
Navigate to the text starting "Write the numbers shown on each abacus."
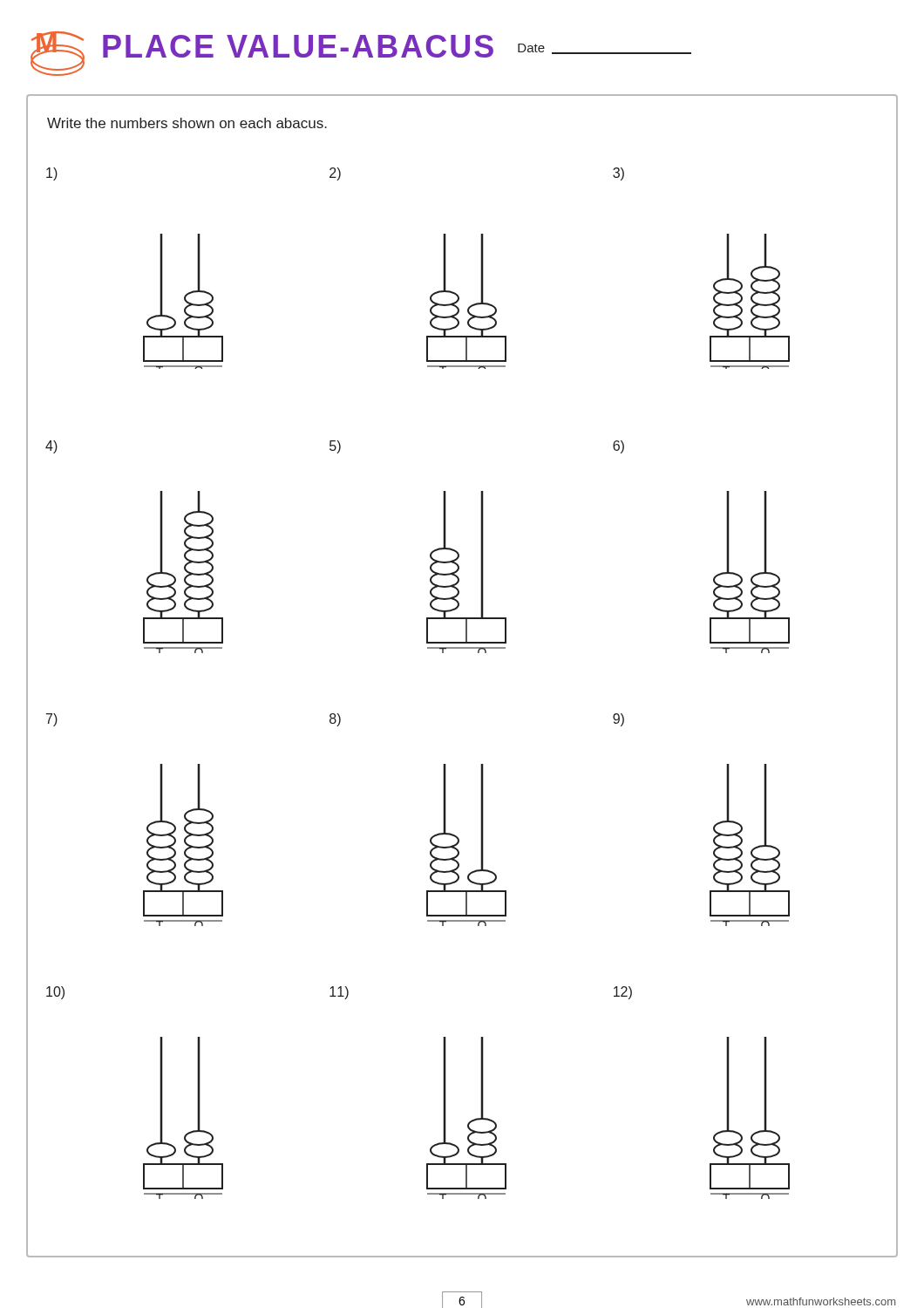(187, 123)
